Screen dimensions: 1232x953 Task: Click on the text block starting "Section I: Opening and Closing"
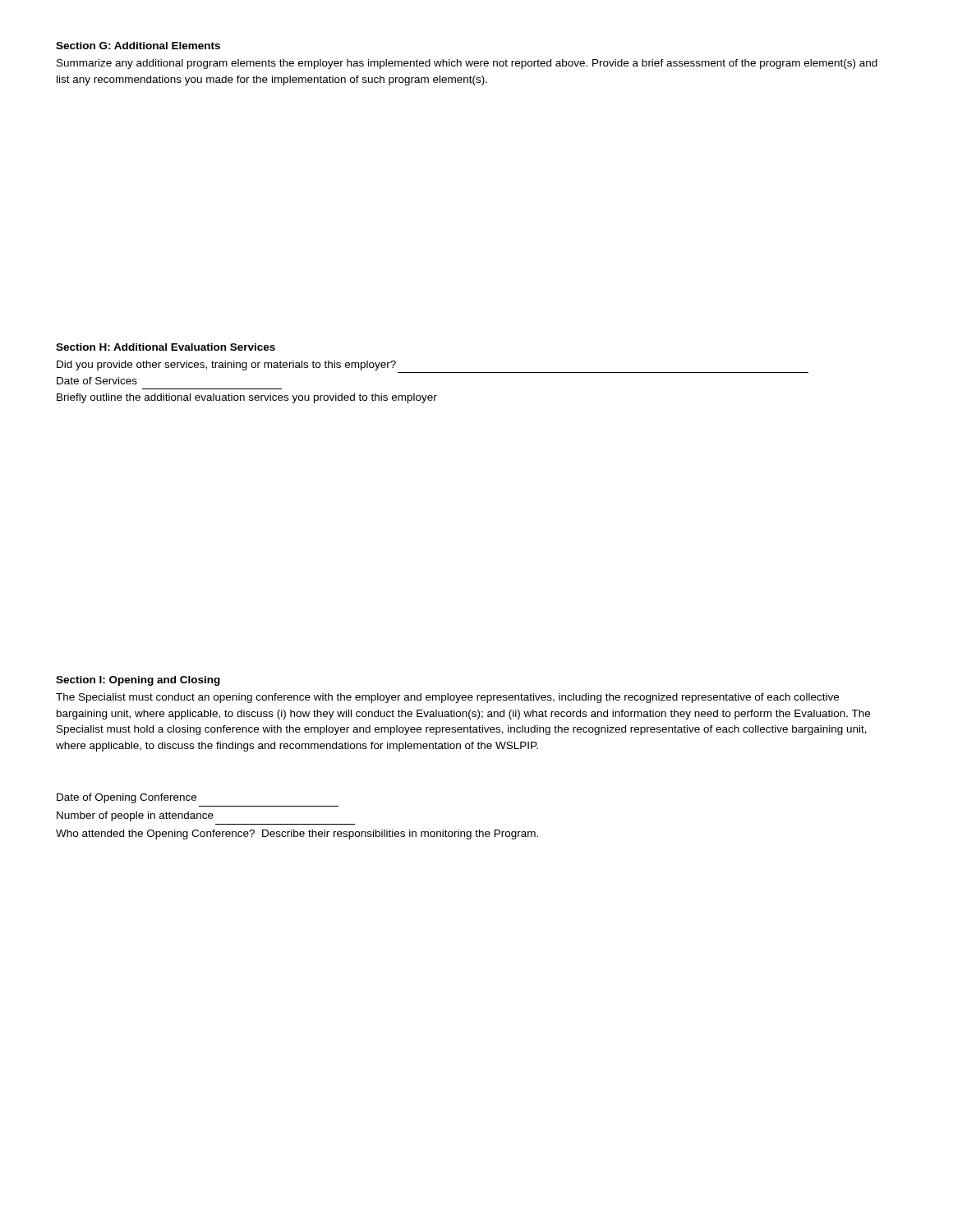point(138,680)
